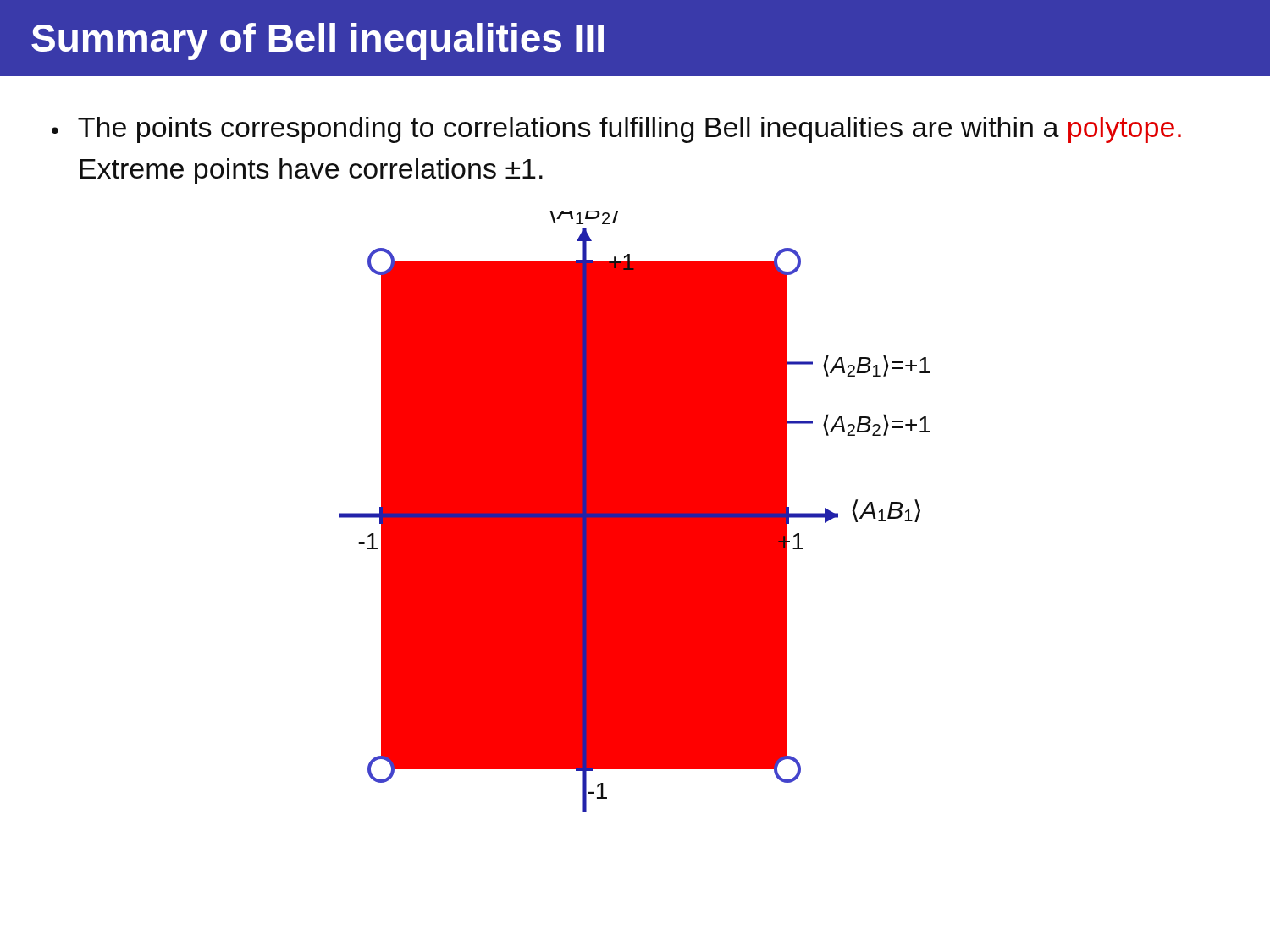This screenshot has width=1270, height=952.
Task: Point to "Summary of Bell inequalities III"
Action: 318,41
